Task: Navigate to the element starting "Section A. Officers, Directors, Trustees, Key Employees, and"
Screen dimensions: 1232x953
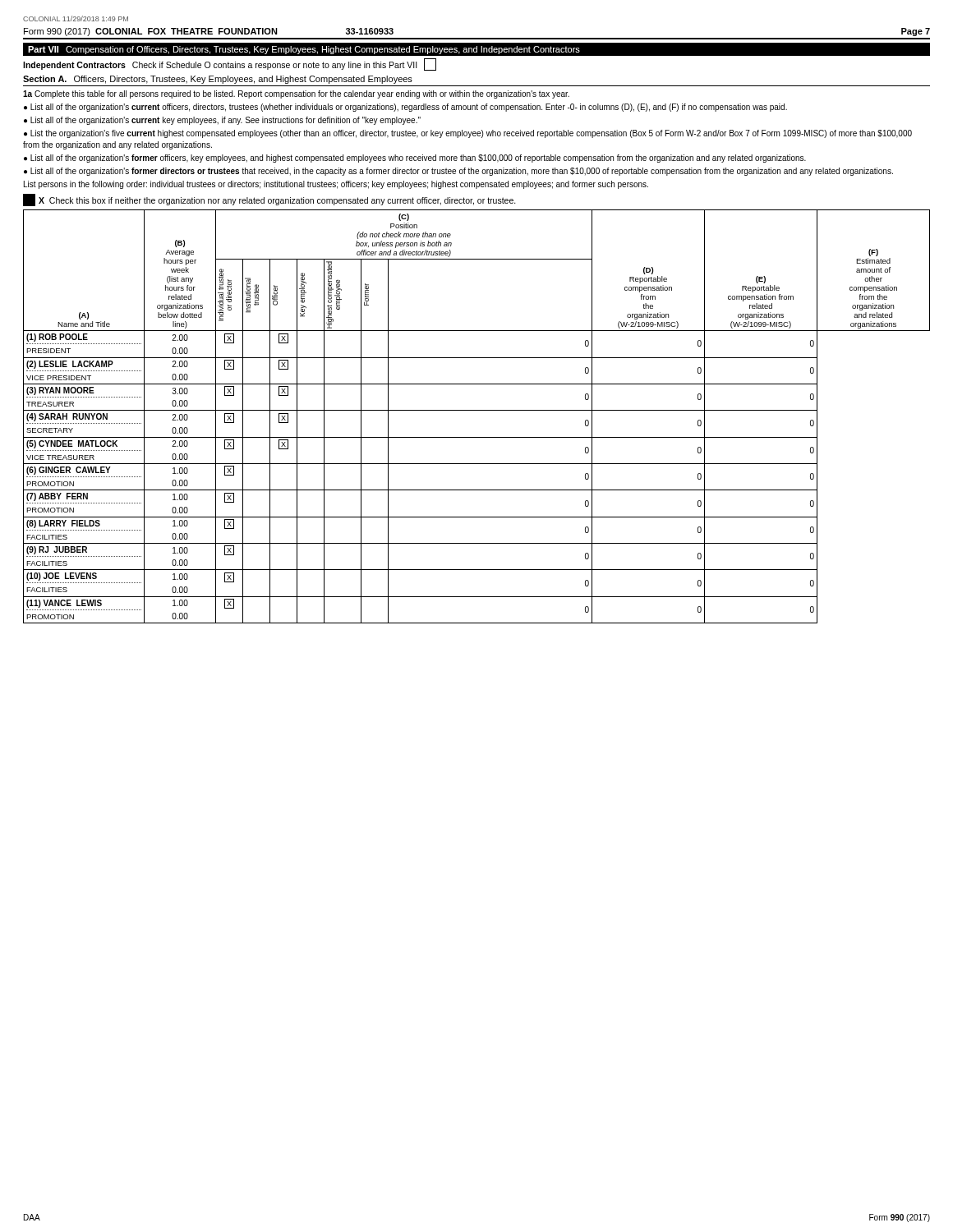Action: (x=218, y=79)
